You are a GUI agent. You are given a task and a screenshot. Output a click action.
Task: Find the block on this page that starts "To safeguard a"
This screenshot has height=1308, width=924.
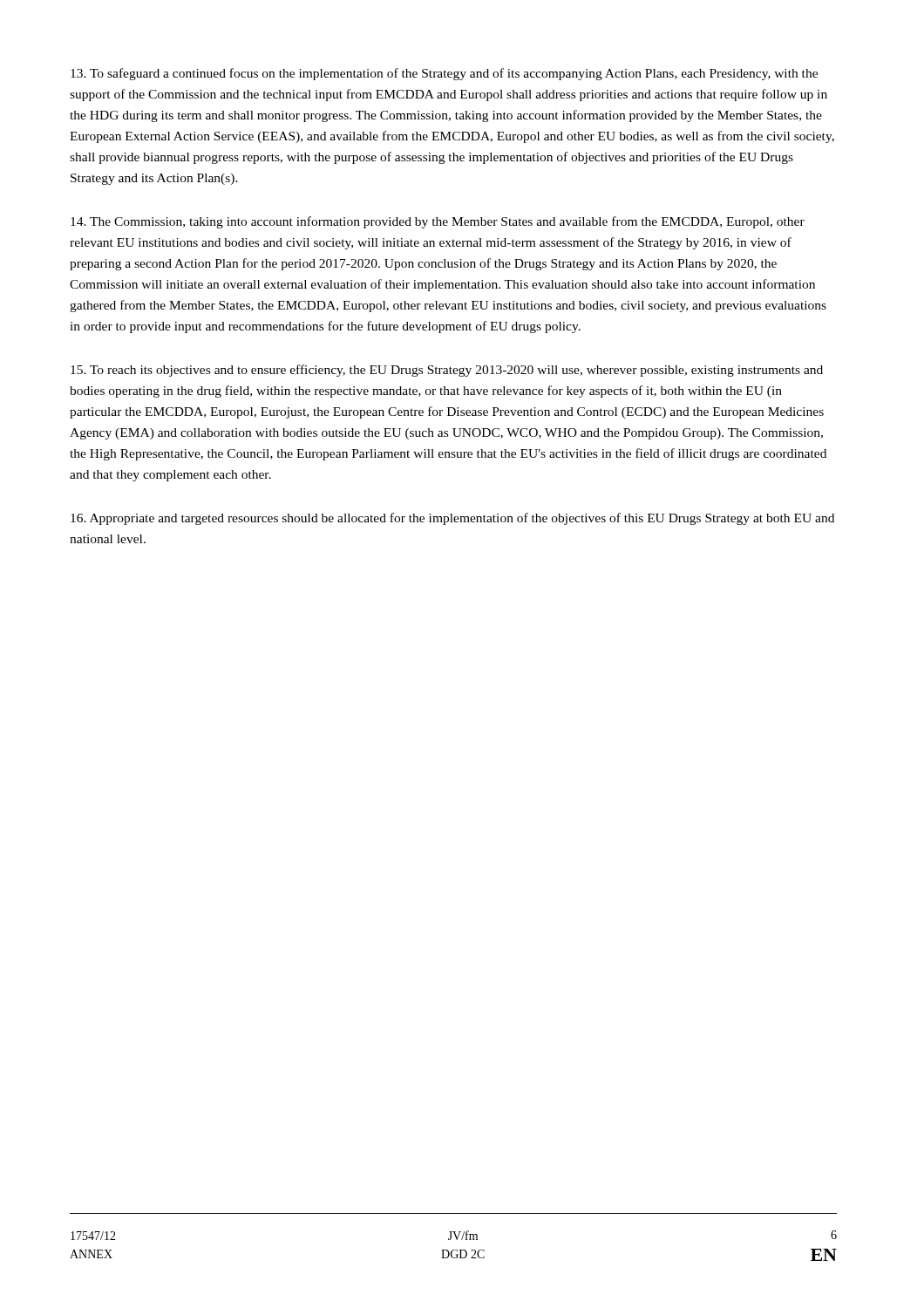coord(452,125)
